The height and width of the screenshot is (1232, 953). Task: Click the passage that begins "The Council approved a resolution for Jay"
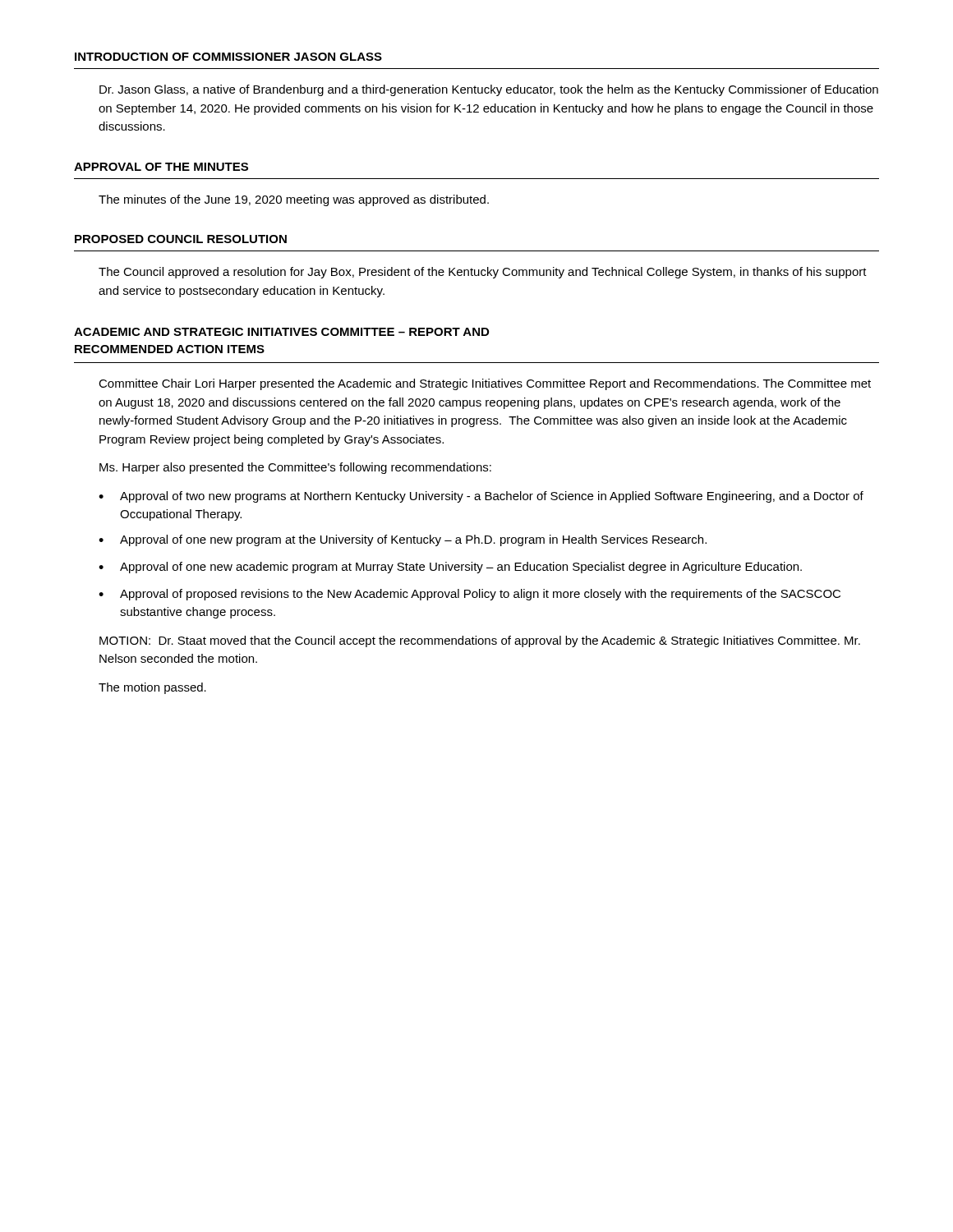pyautogui.click(x=482, y=281)
